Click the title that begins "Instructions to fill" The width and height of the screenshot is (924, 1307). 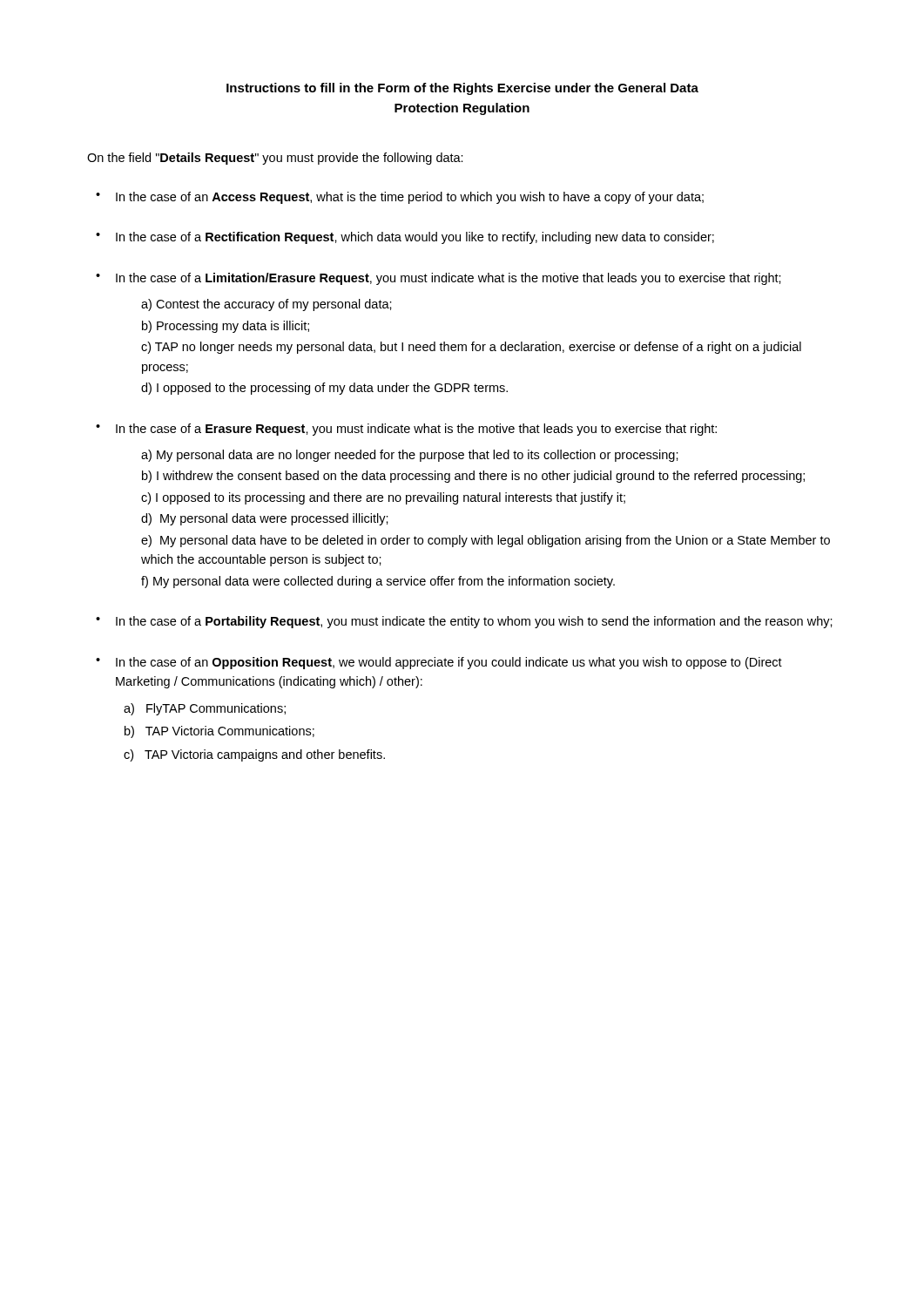(462, 97)
